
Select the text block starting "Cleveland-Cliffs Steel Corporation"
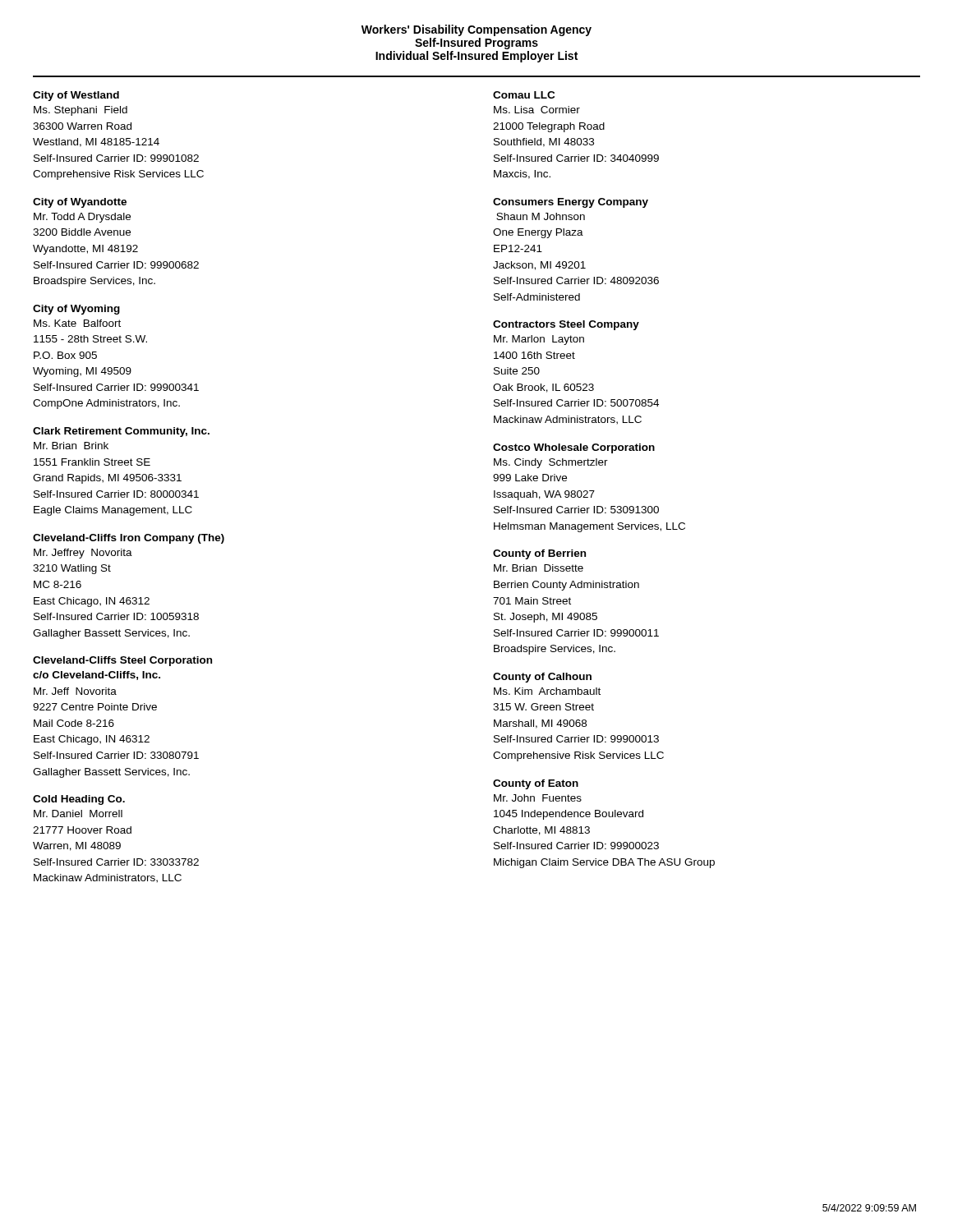[122, 661]
